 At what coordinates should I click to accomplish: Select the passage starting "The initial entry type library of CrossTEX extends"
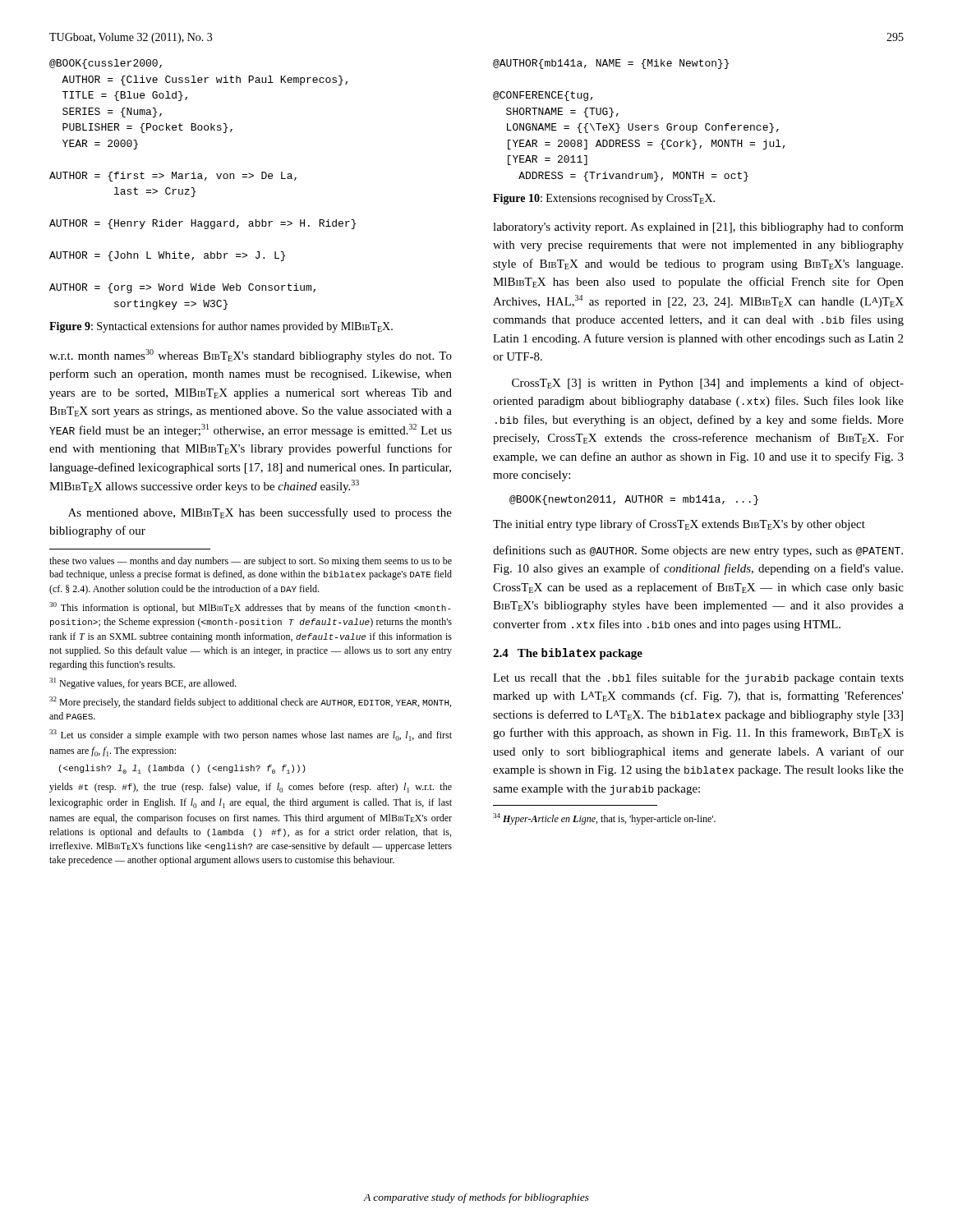coord(679,524)
